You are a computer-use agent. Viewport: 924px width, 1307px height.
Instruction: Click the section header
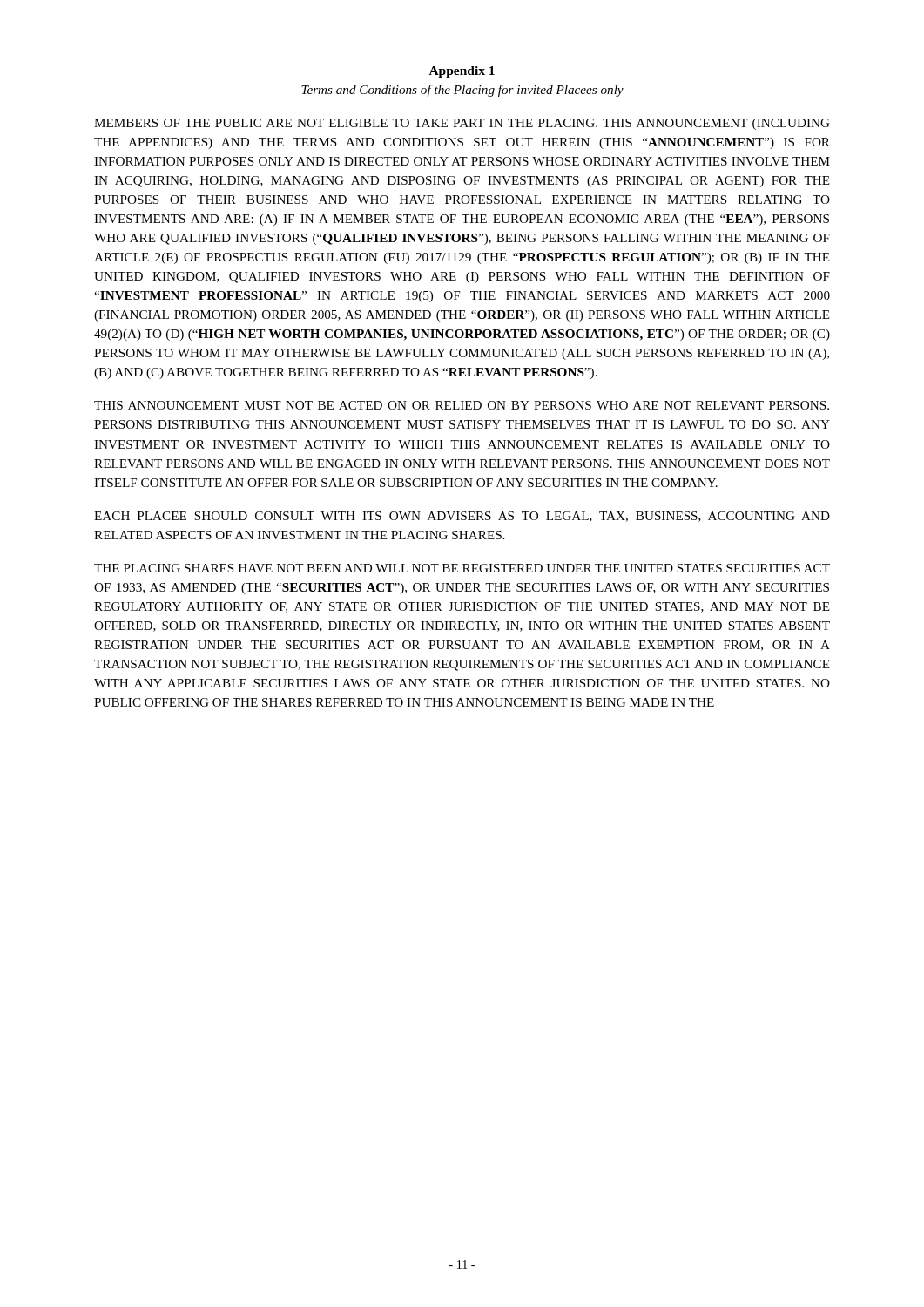pos(462,70)
